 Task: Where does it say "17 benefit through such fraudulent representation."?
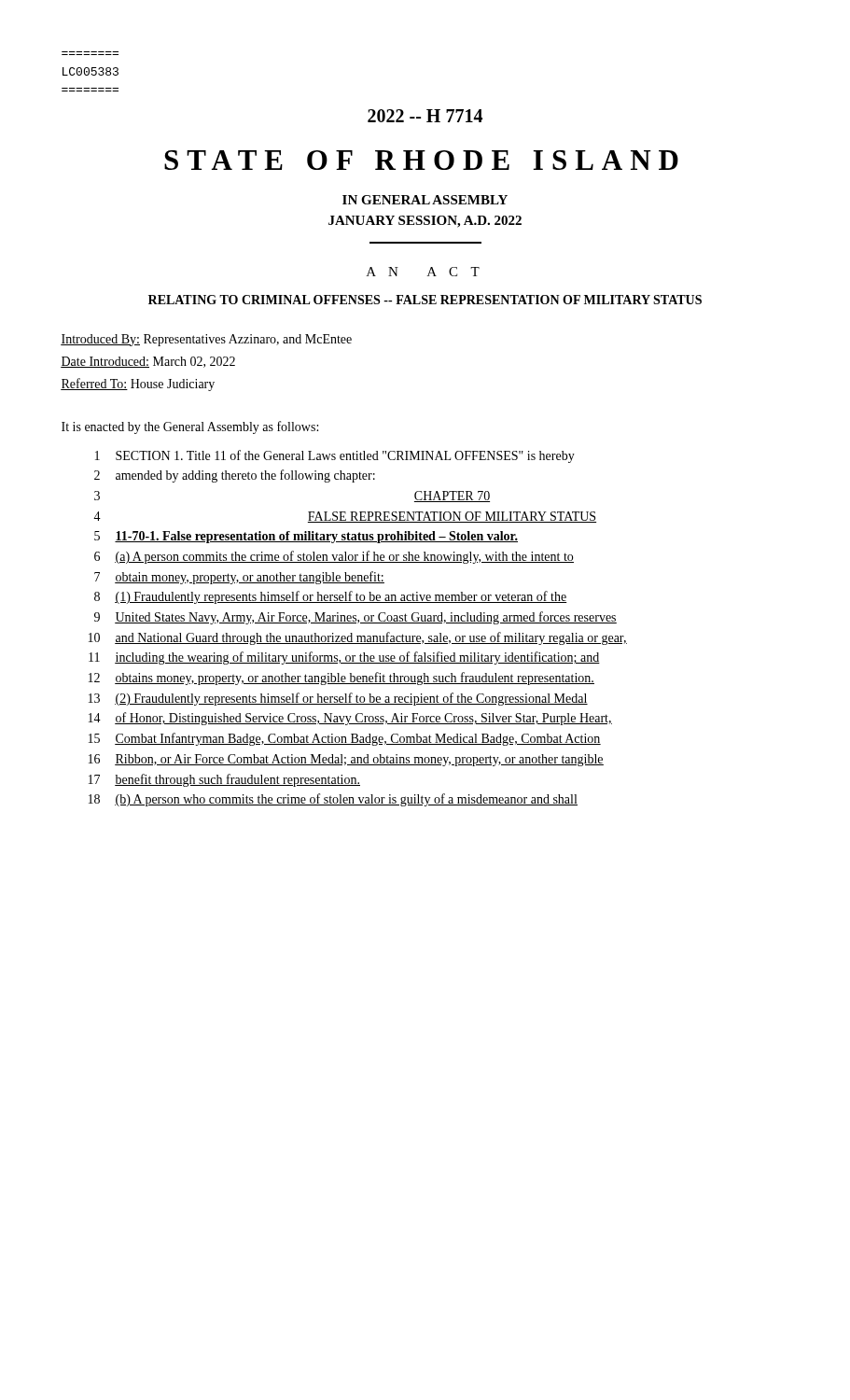[224, 780]
